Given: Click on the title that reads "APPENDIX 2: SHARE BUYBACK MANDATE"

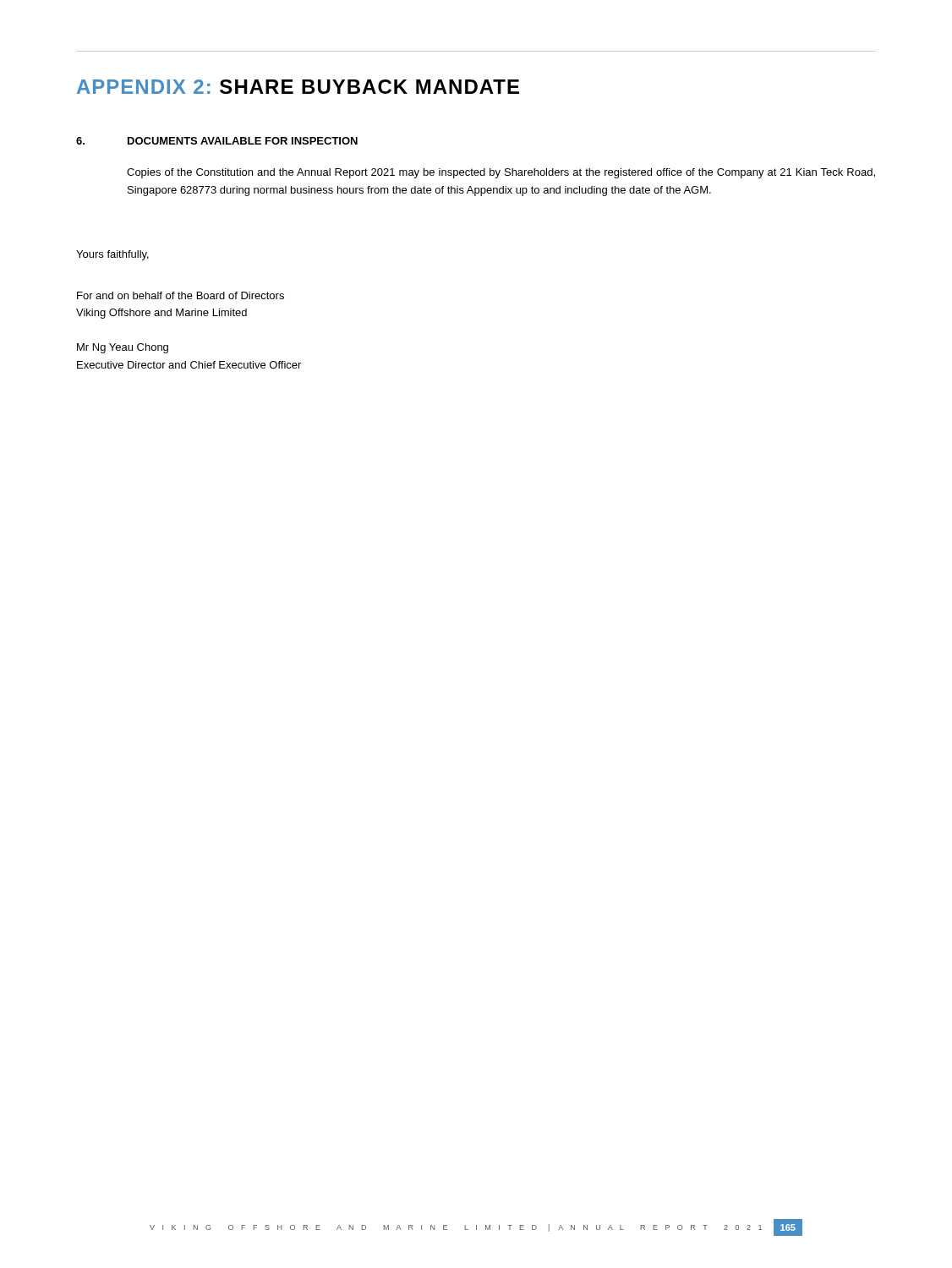Looking at the screenshot, I should coord(298,87).
